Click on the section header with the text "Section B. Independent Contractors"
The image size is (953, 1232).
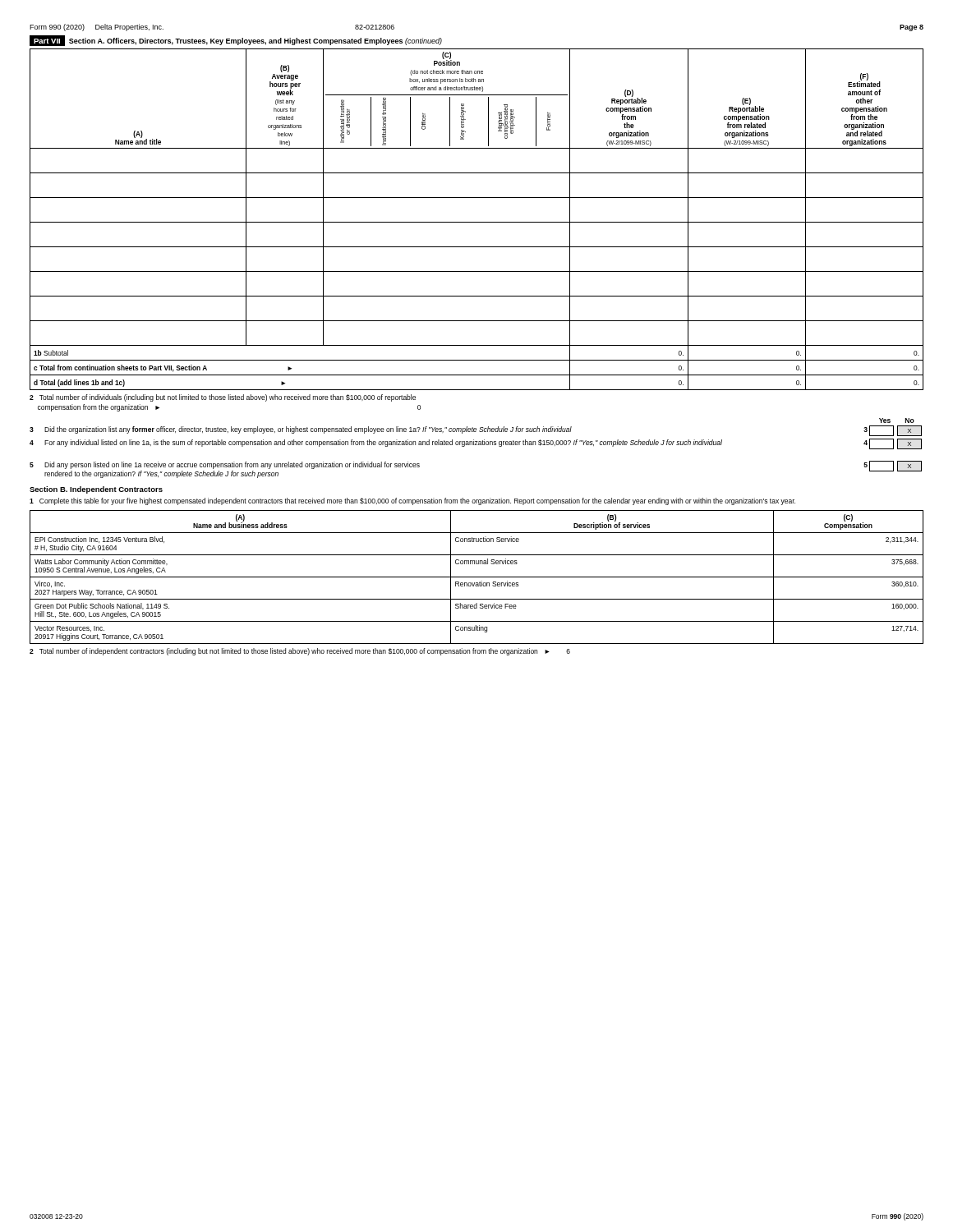(x=96, y=489)
